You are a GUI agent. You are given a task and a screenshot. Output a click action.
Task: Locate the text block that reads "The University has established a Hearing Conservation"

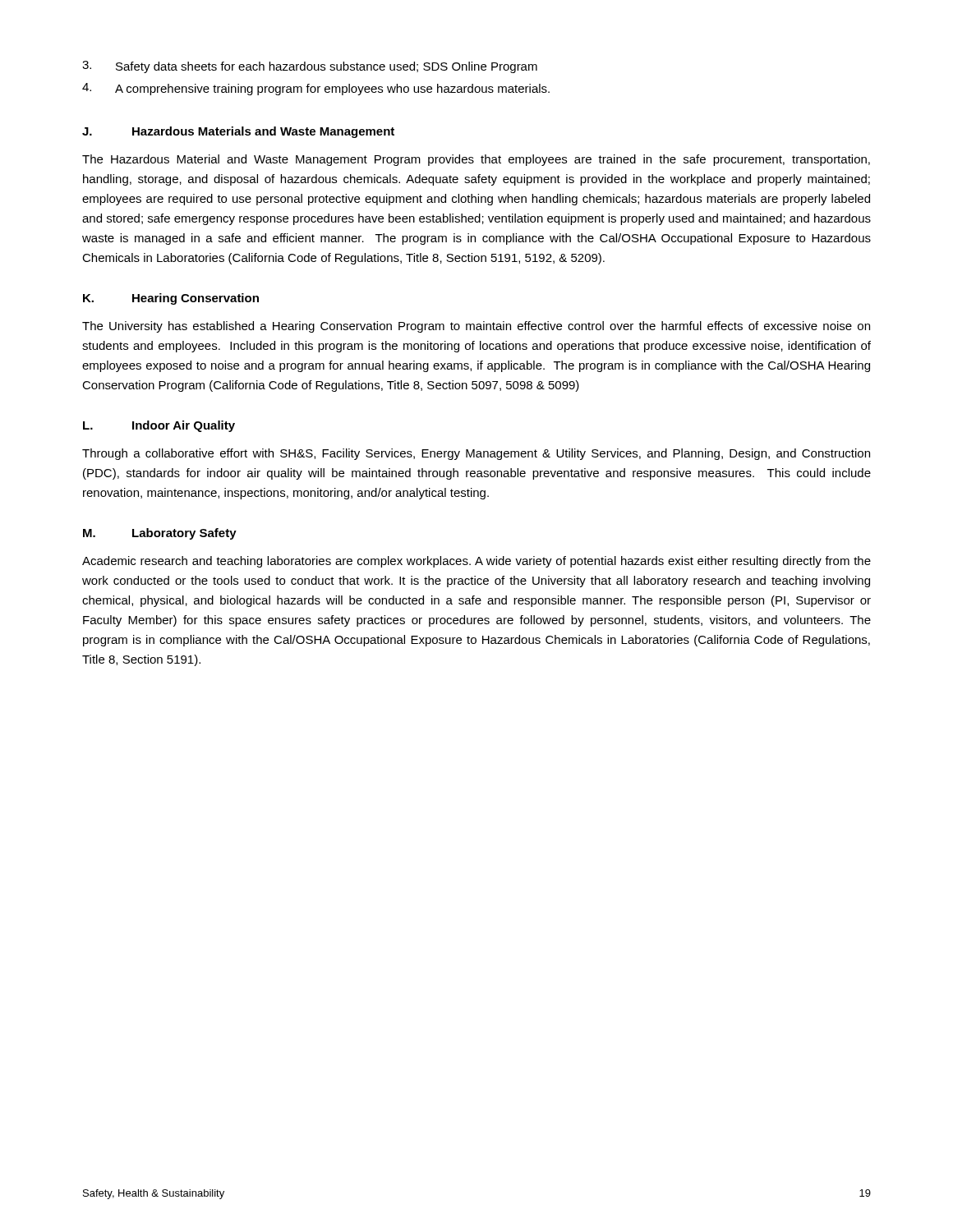476,355
